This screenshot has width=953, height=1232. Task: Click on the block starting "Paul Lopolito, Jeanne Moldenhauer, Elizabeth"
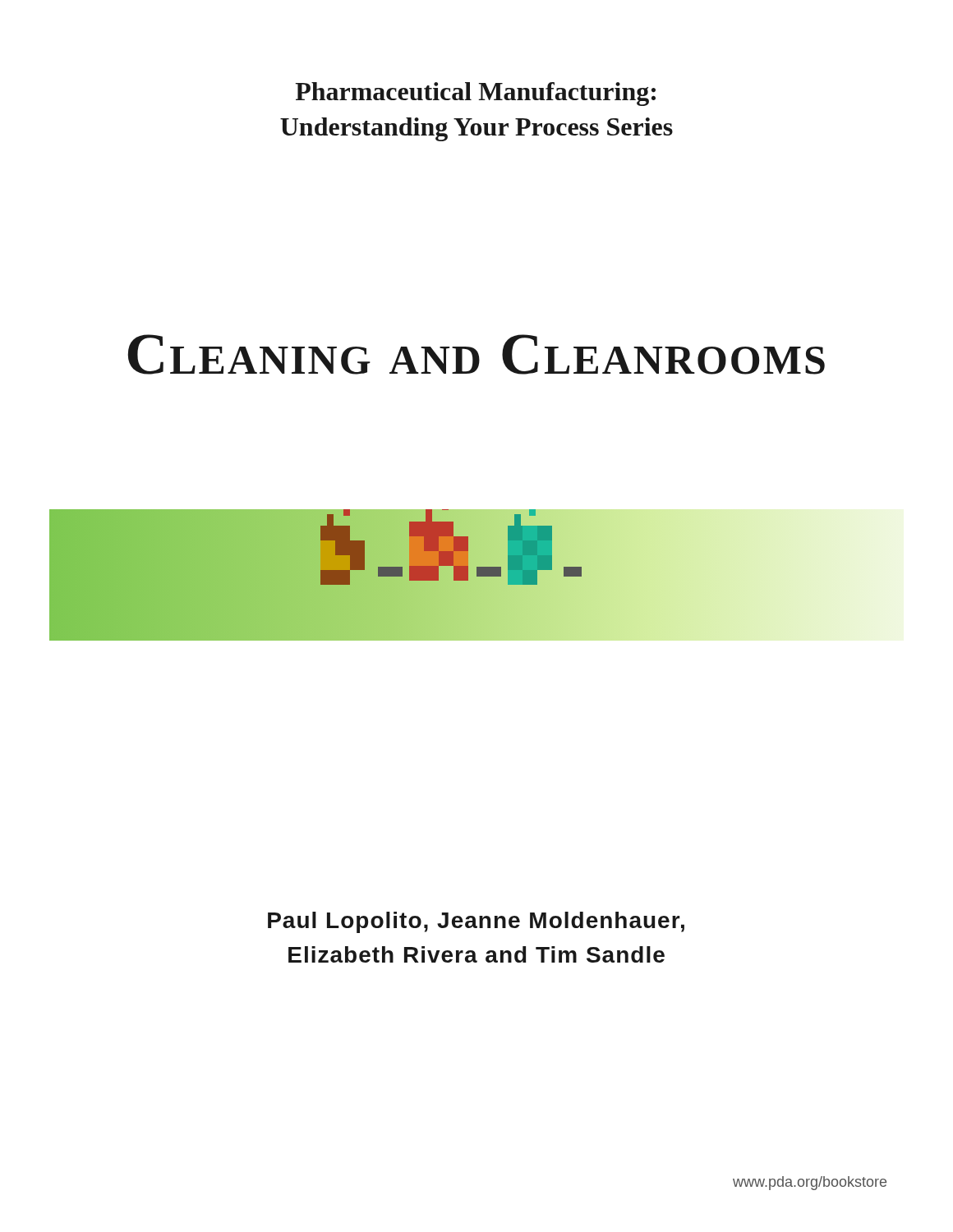coord(476,938)
